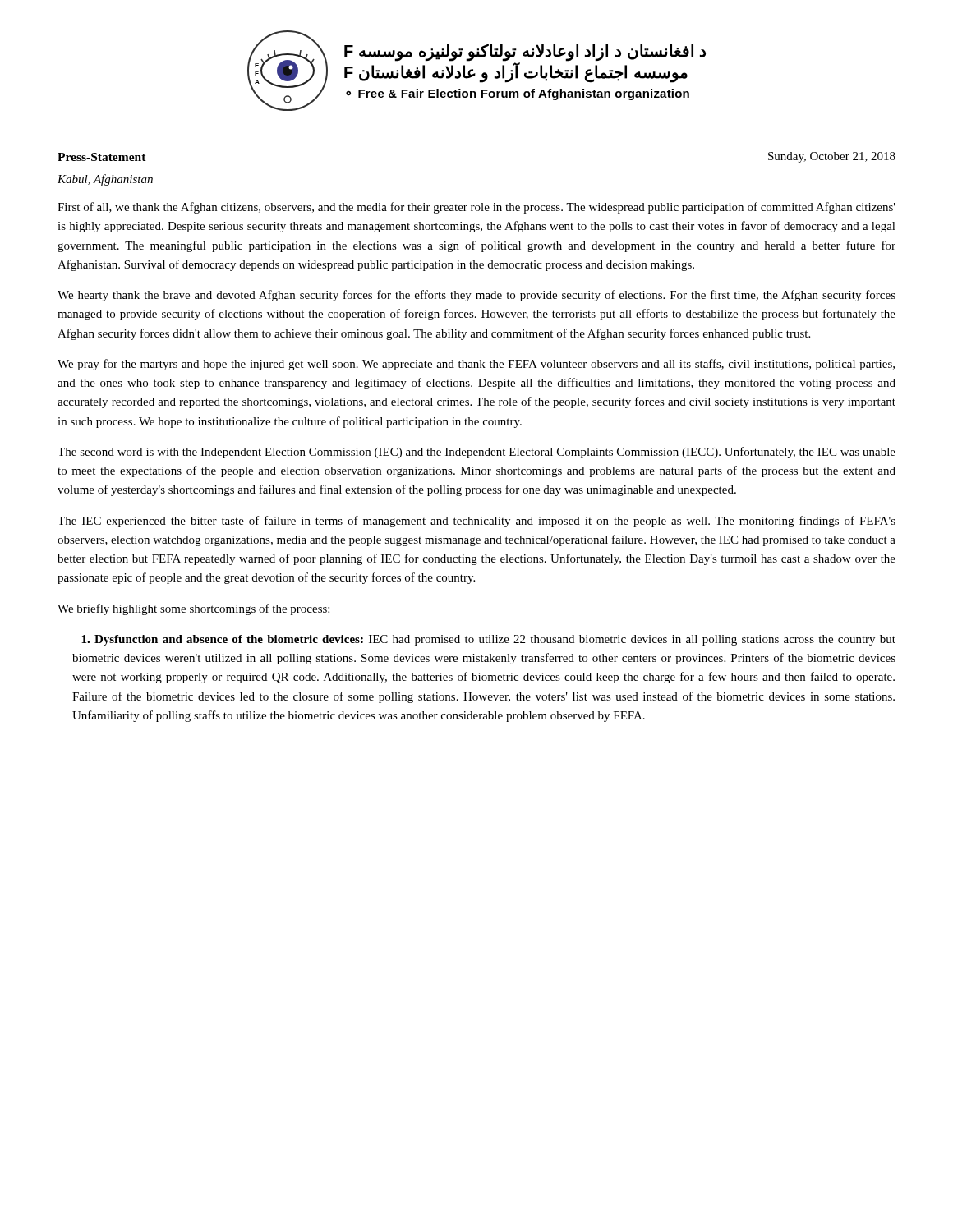The height and width of the screenshot is (1232, 953).
Task: Select the text block that reads "The IEC experienced the"
Action: [476, 549]
